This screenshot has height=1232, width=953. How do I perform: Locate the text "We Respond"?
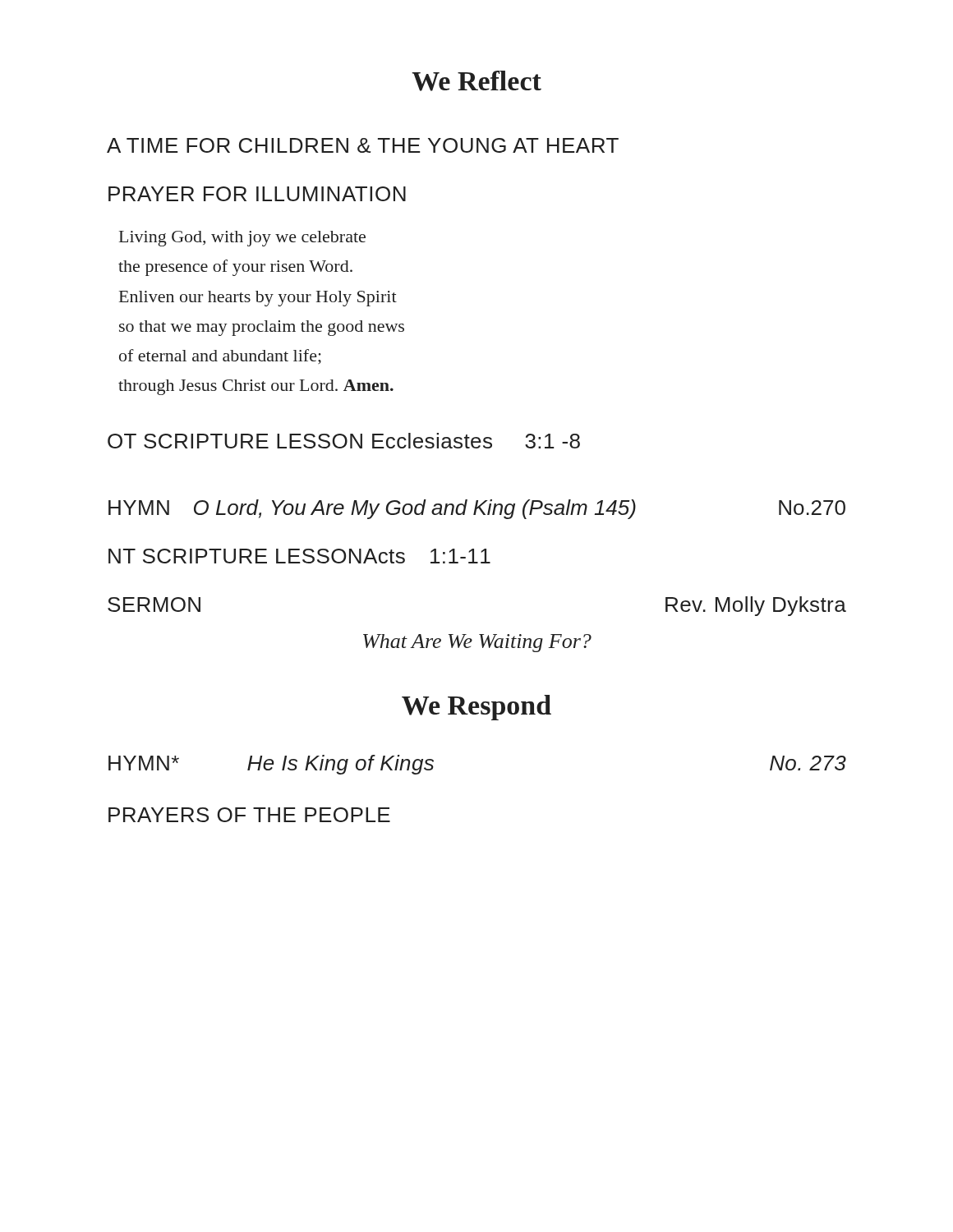tap(476, 705)
